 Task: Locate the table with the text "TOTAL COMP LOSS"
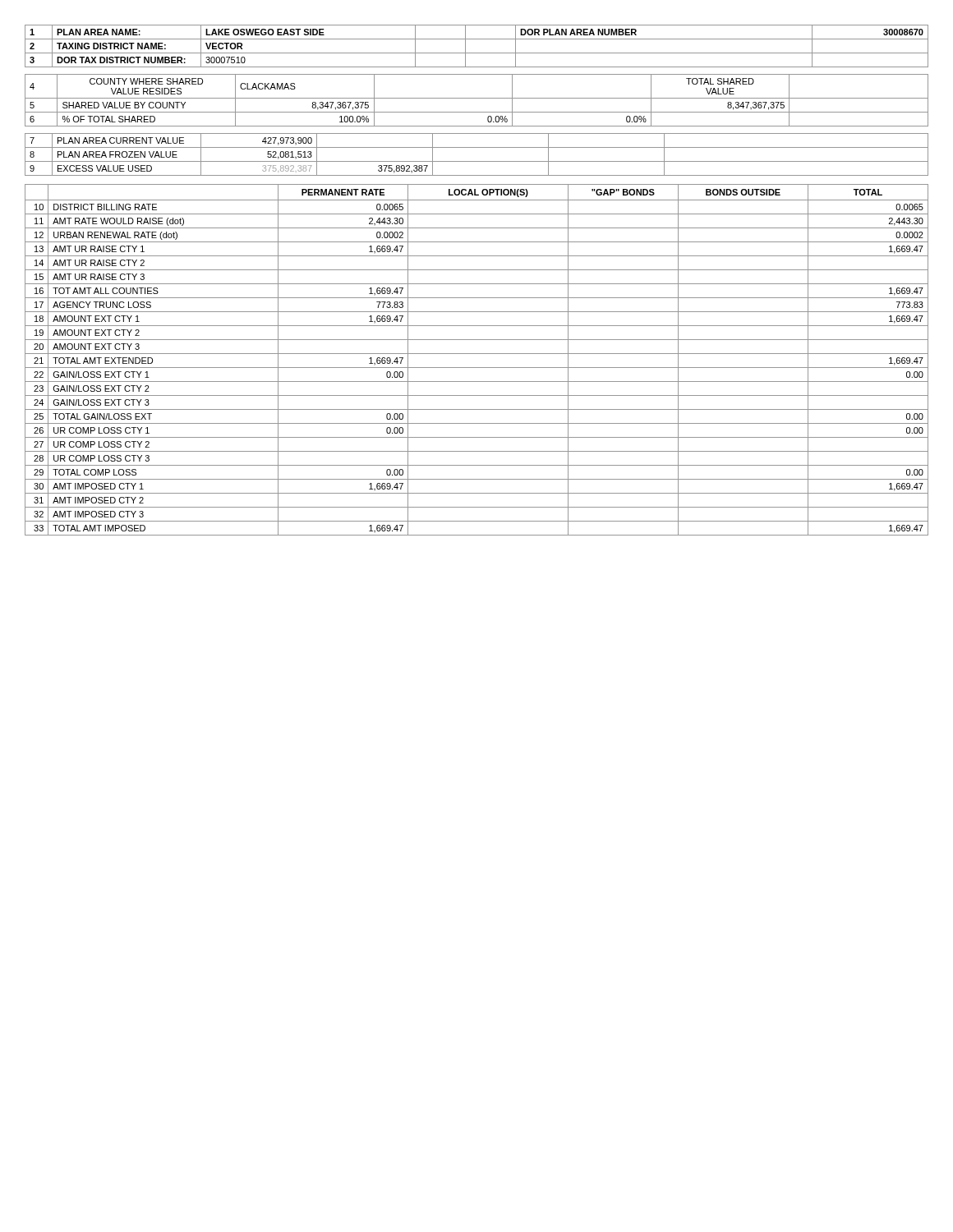click(x=476, y=360)
